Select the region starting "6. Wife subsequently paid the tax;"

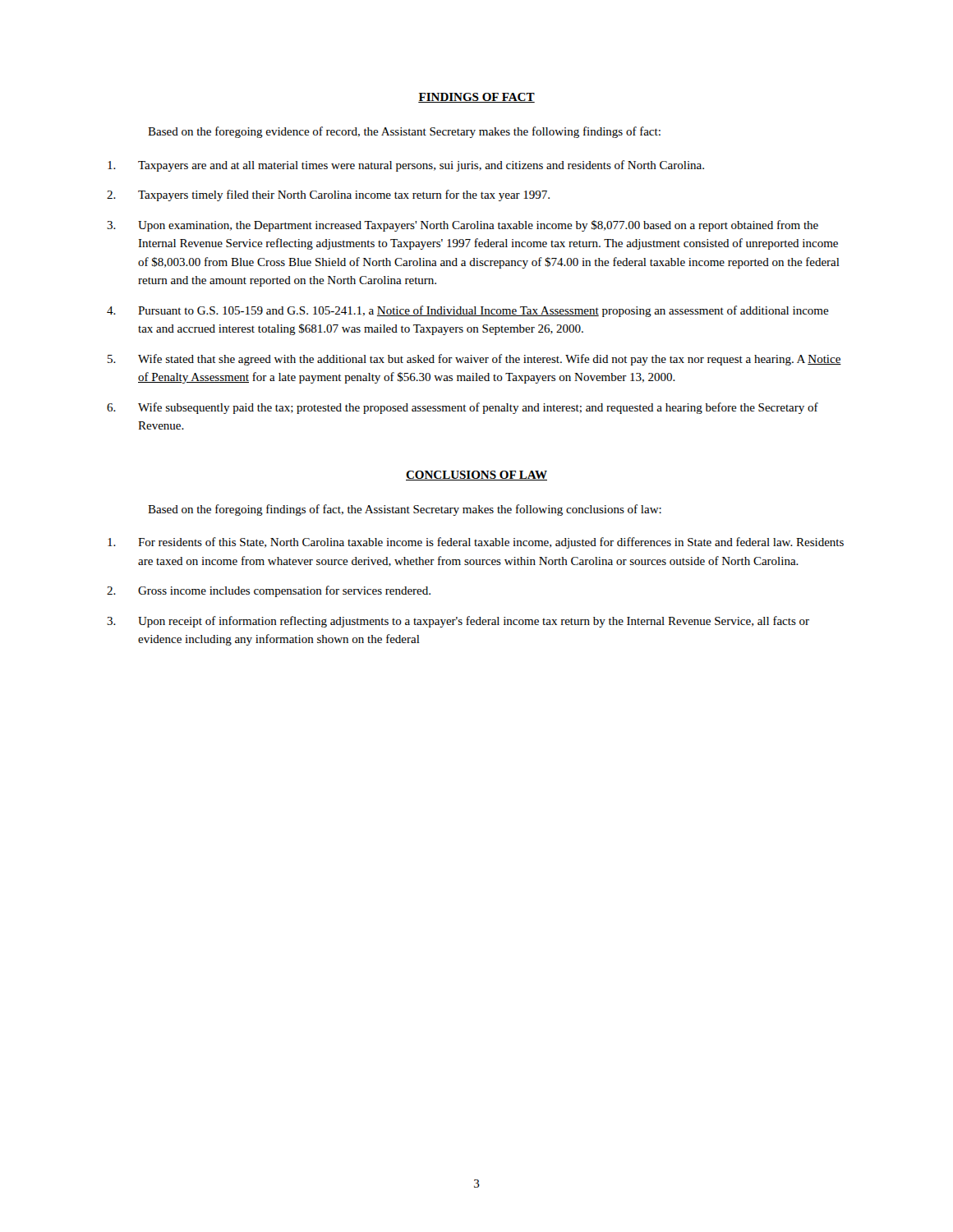(x=476, y=416)
